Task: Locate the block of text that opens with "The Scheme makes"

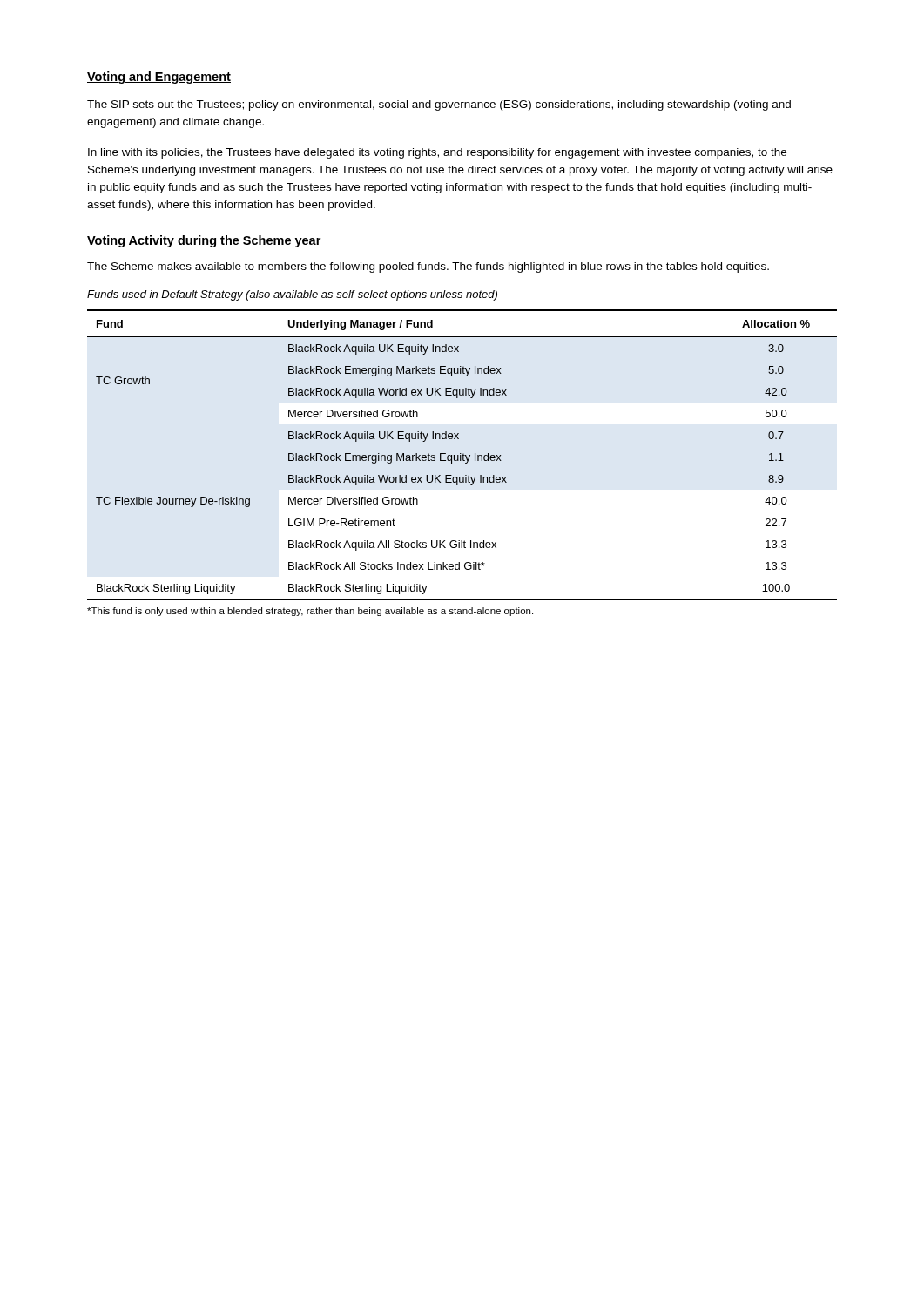Action: pos(429,266)
